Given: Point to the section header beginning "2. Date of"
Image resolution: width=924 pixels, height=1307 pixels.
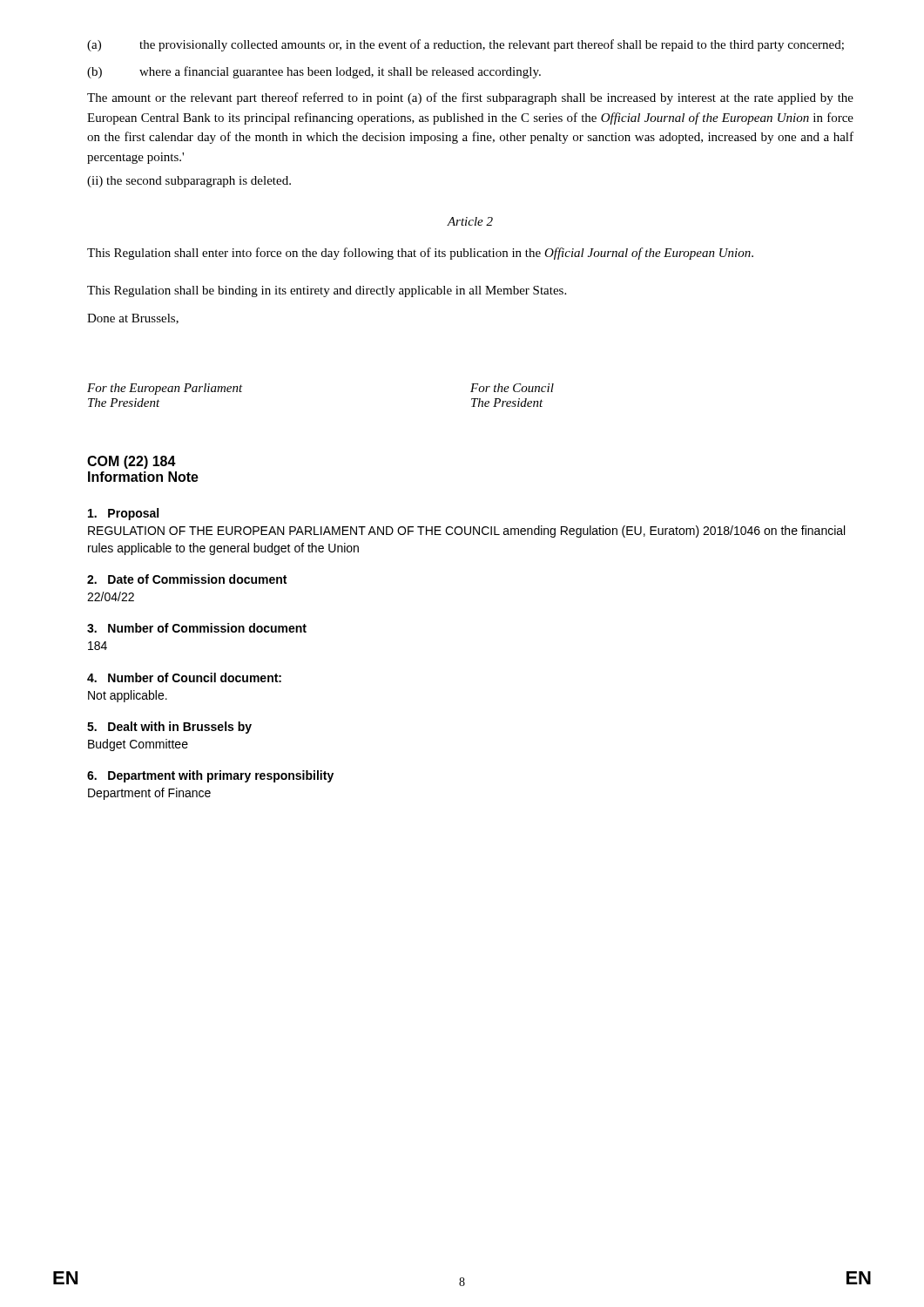Looking at the screenshot, I should 187,580.
